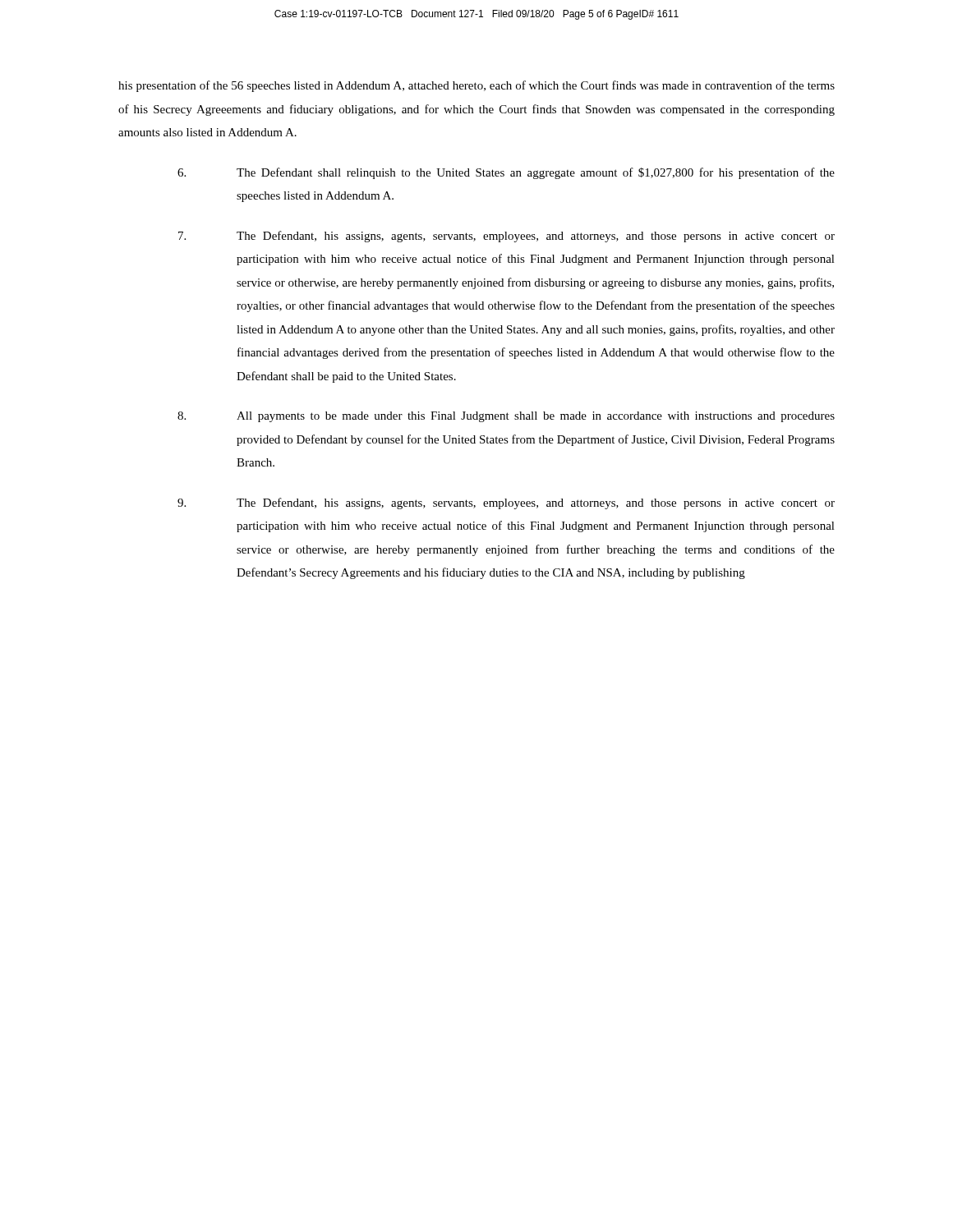
Task: Click on the list item with the text "6. The Defendant shall relinquish to the United"
Action: tap(476, 184)
